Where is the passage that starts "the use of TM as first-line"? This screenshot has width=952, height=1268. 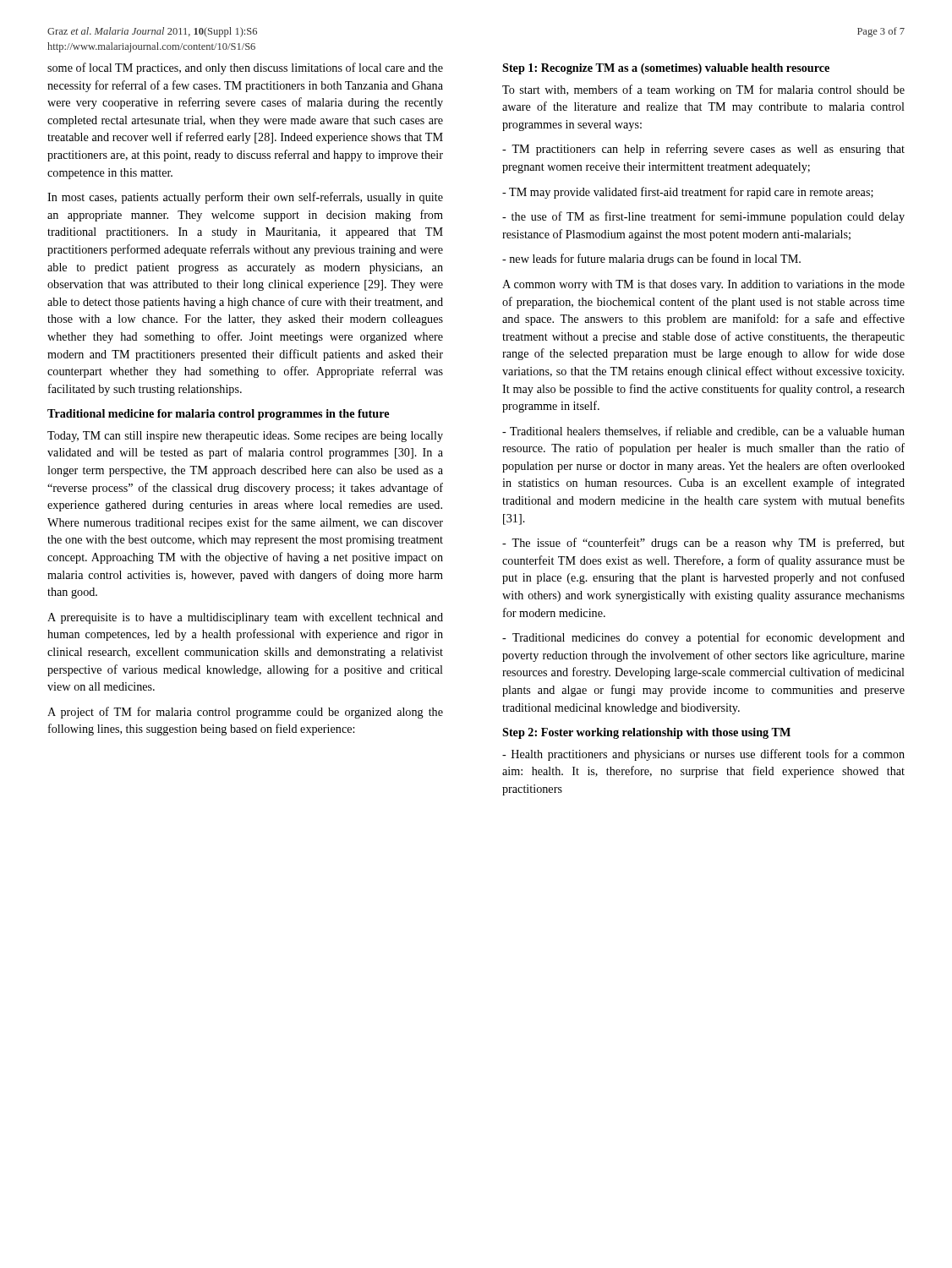703,226
